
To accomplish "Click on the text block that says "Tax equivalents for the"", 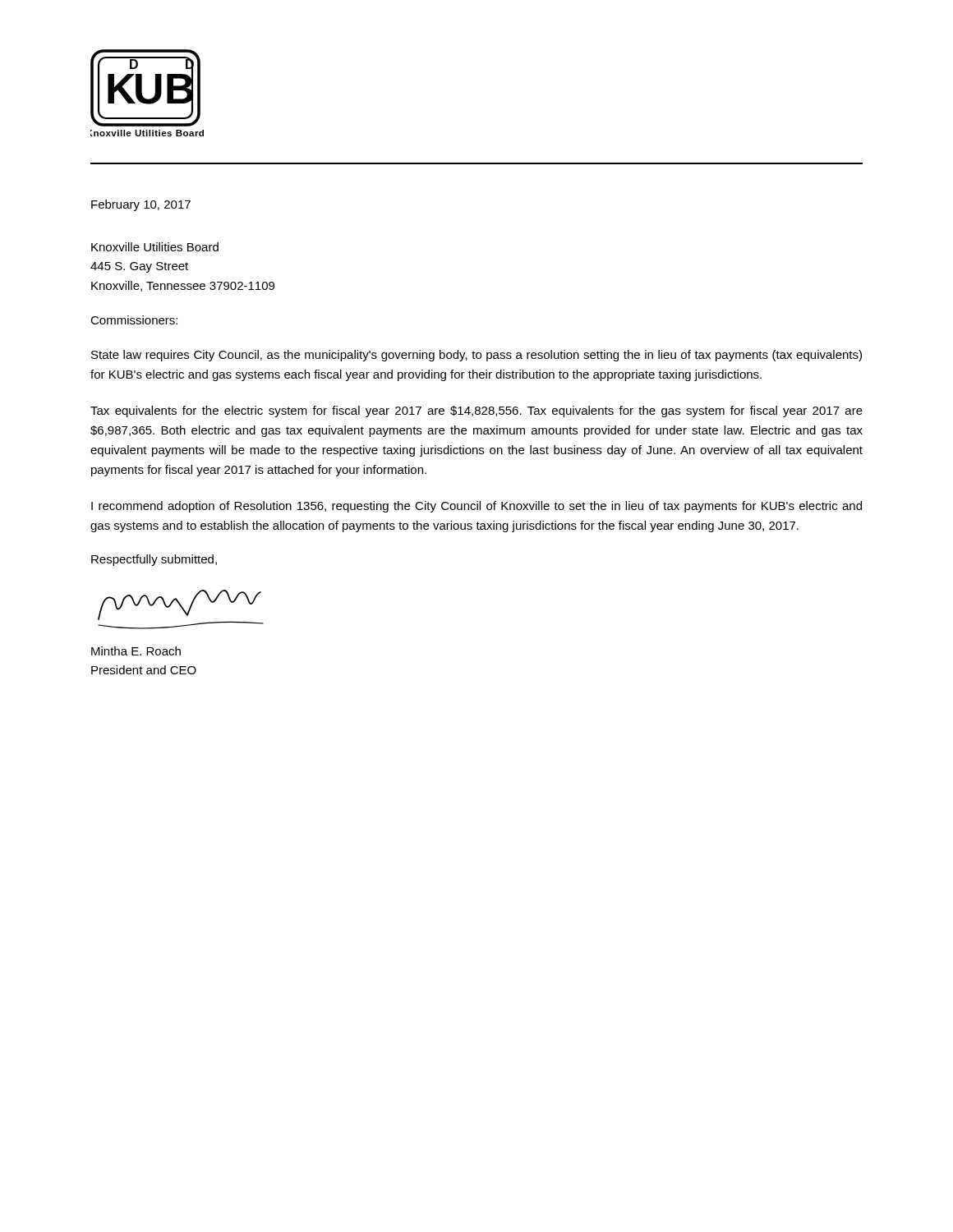I will pyautogui.click(x=476, y=440).
